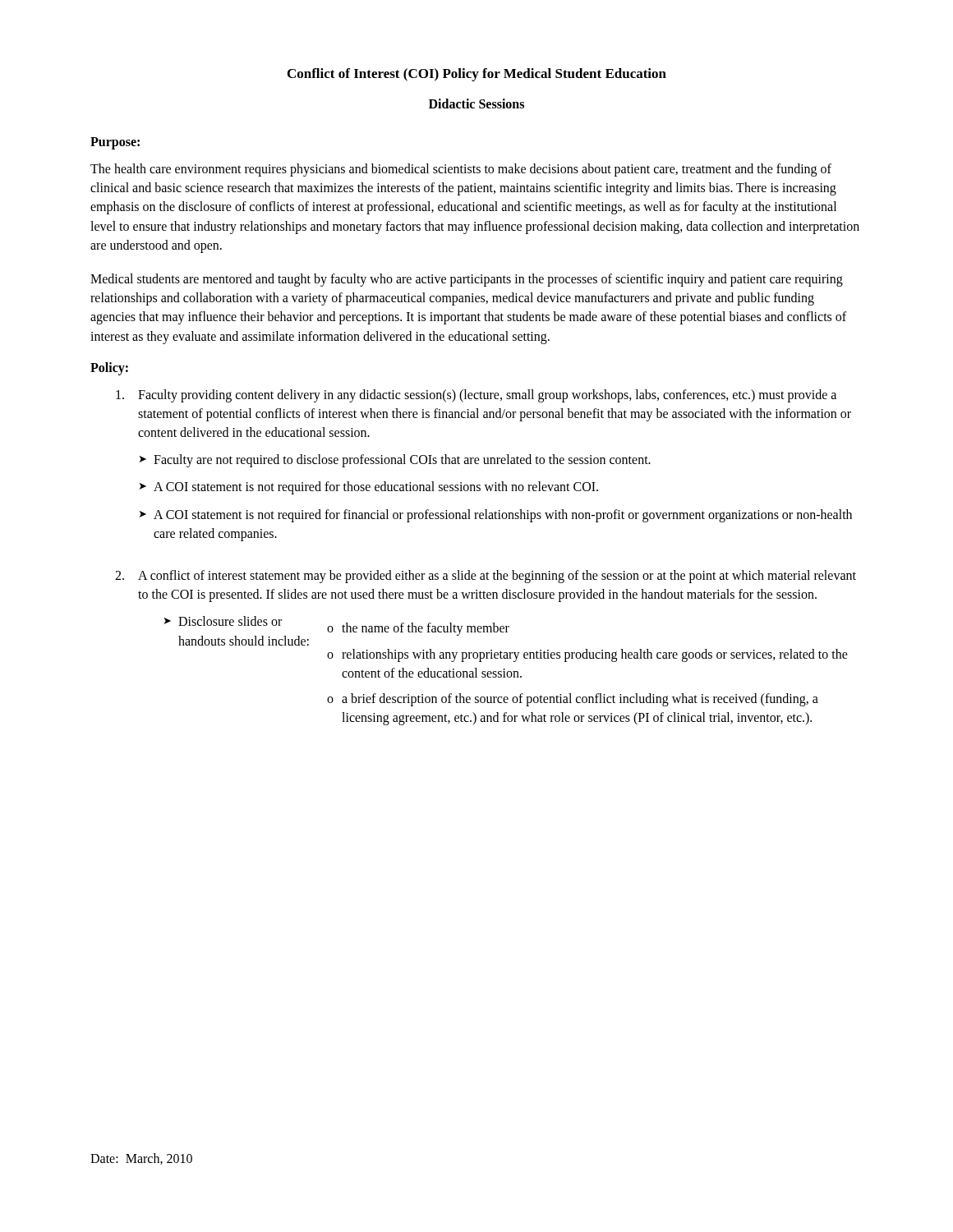Viewport: 953px width, 1232px height.
Task: Click on the text block starting "Disclosure slides or handouts"
Action: coord(520,674)
